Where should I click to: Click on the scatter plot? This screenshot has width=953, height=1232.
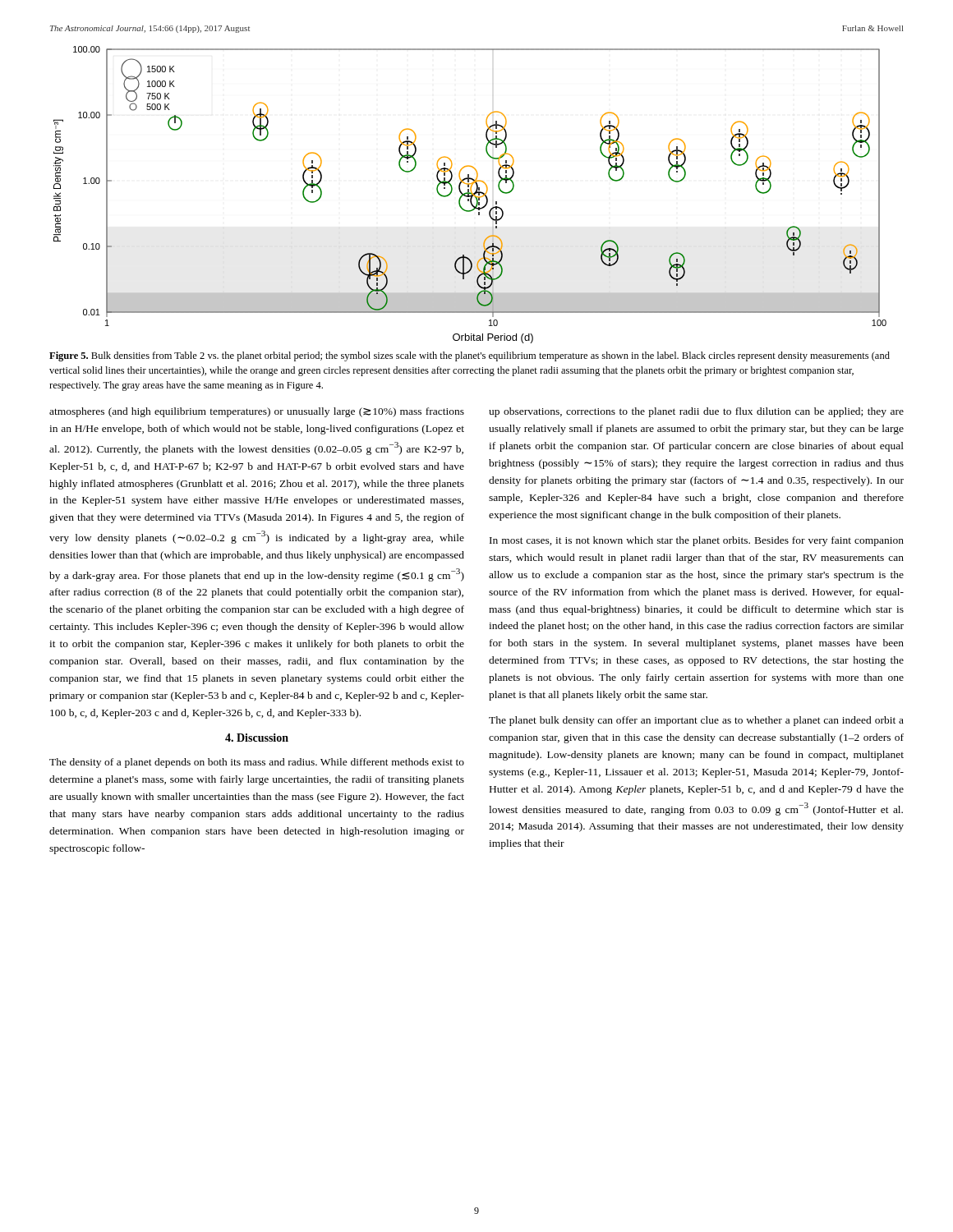pos(476,193)
